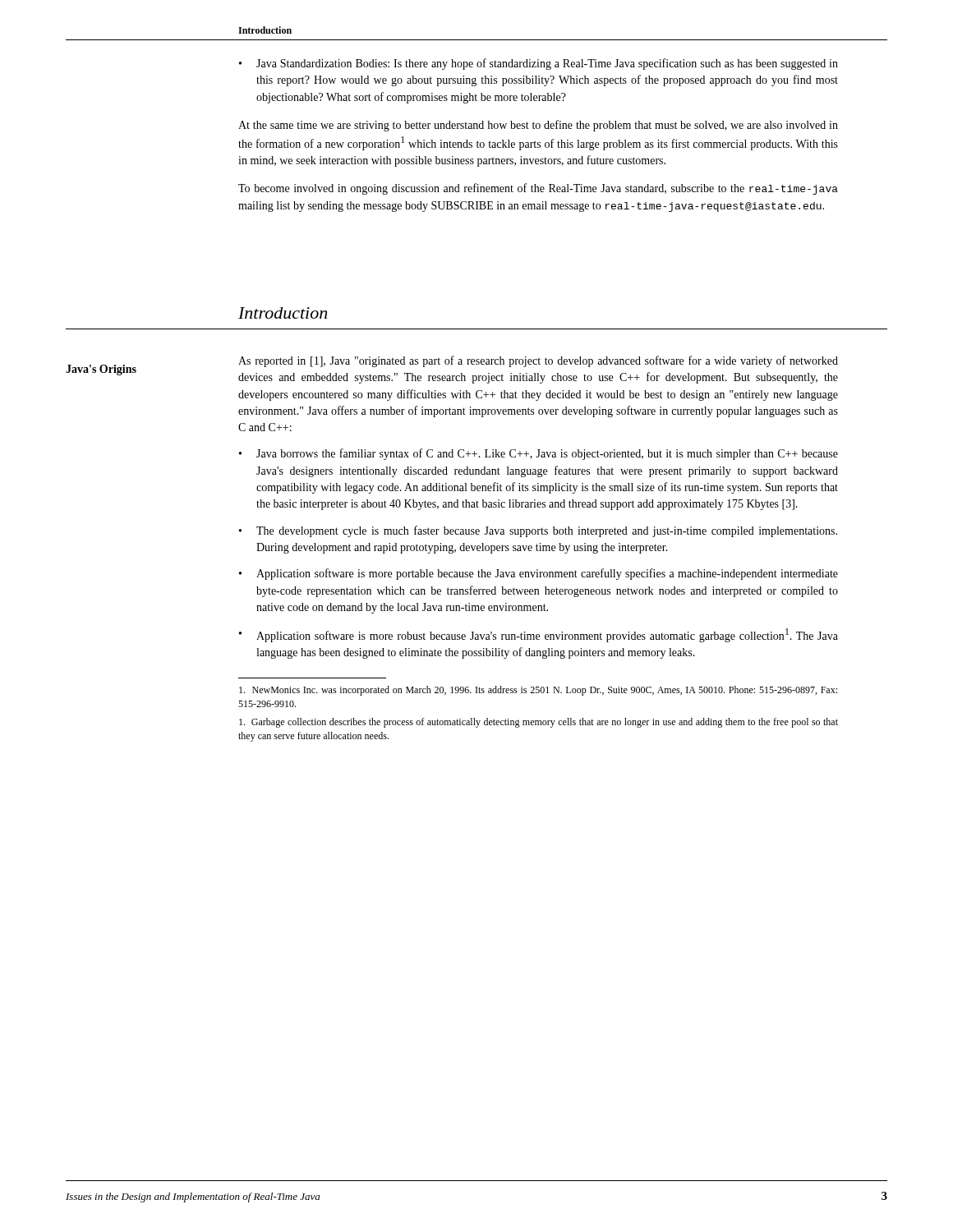
Task: Point to the block beginning "At the same time"
Action: [x=538, y=143]
